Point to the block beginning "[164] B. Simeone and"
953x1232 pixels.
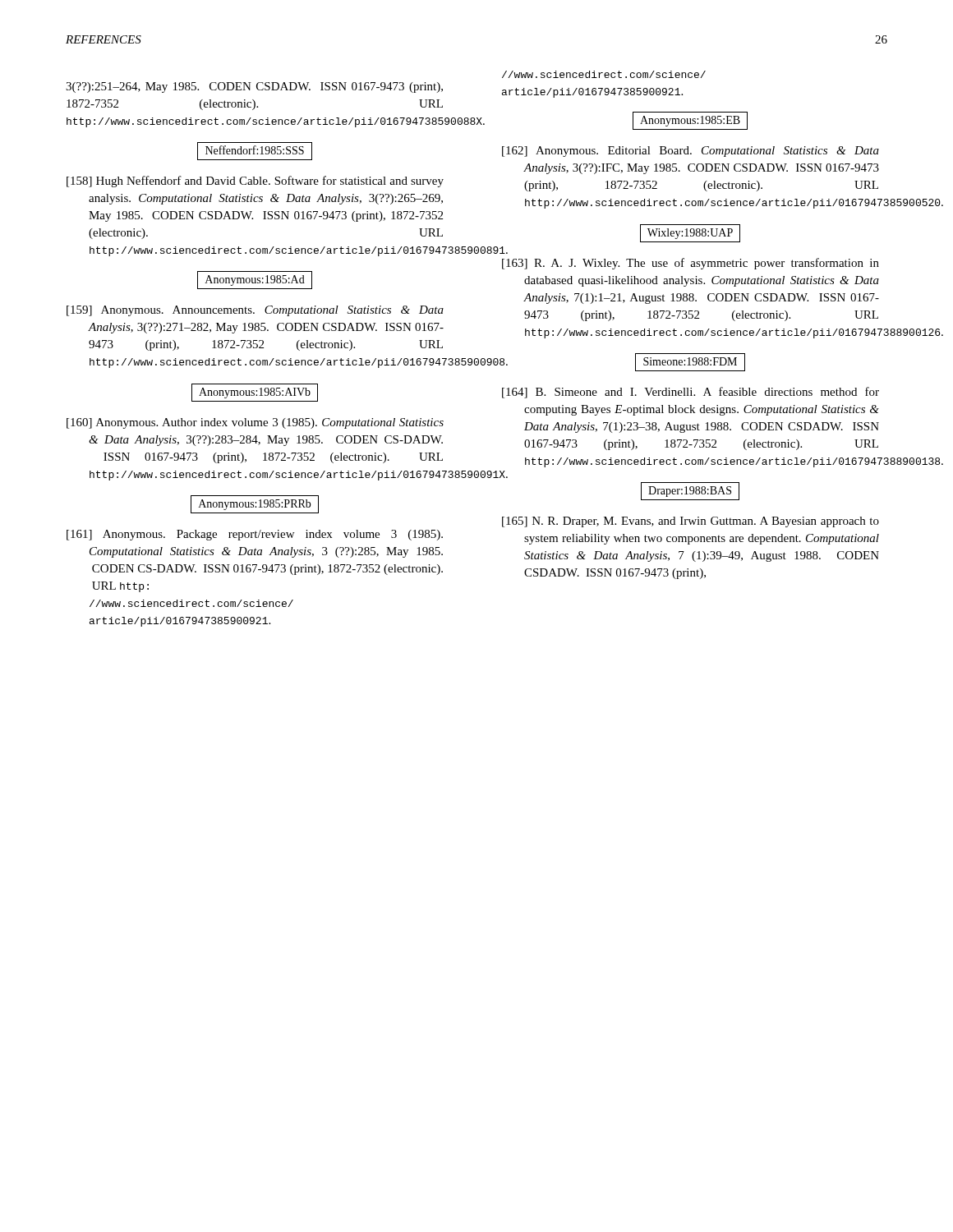(x=690, y=427)
